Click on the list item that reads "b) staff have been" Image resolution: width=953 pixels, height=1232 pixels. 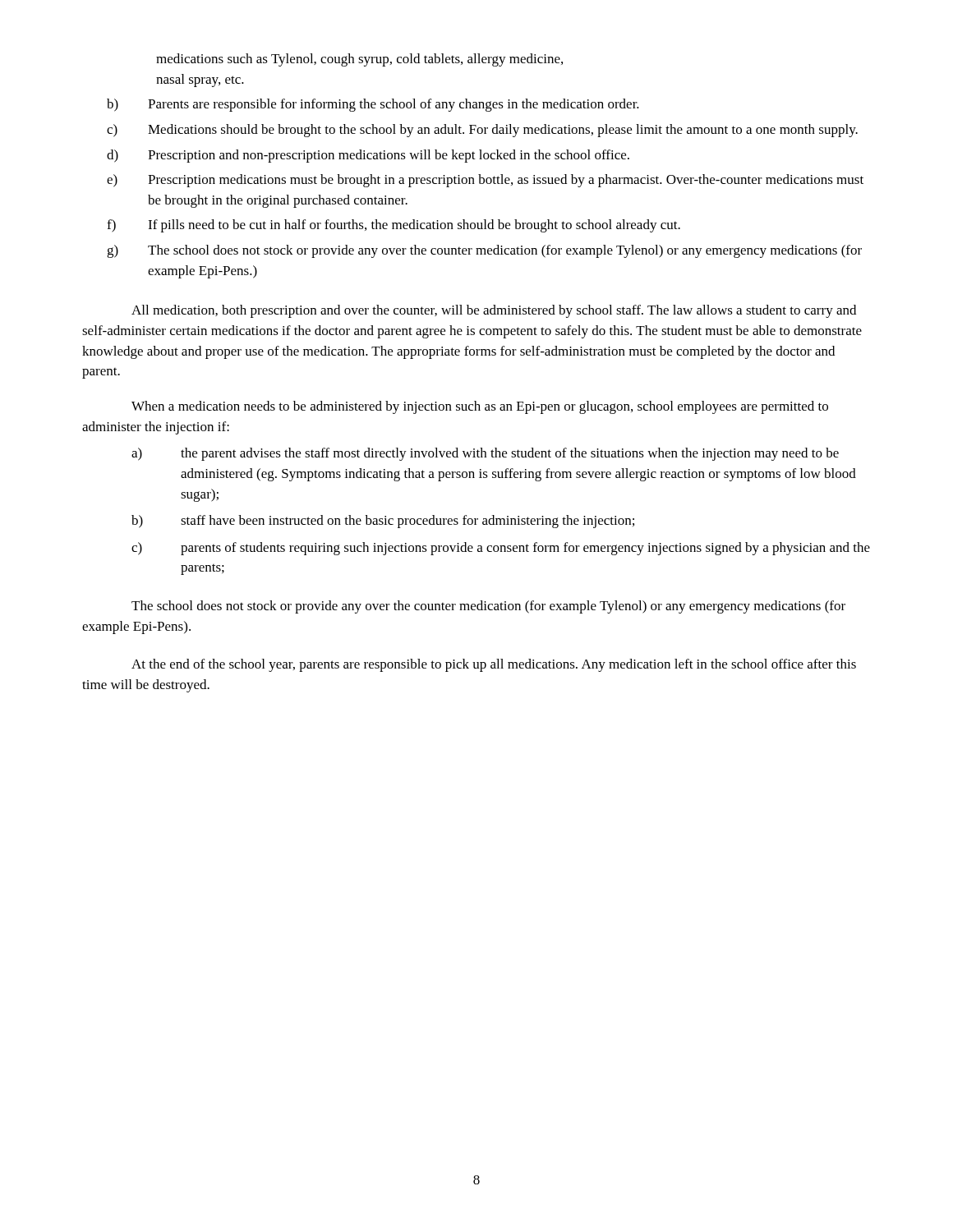coord(476,521)
